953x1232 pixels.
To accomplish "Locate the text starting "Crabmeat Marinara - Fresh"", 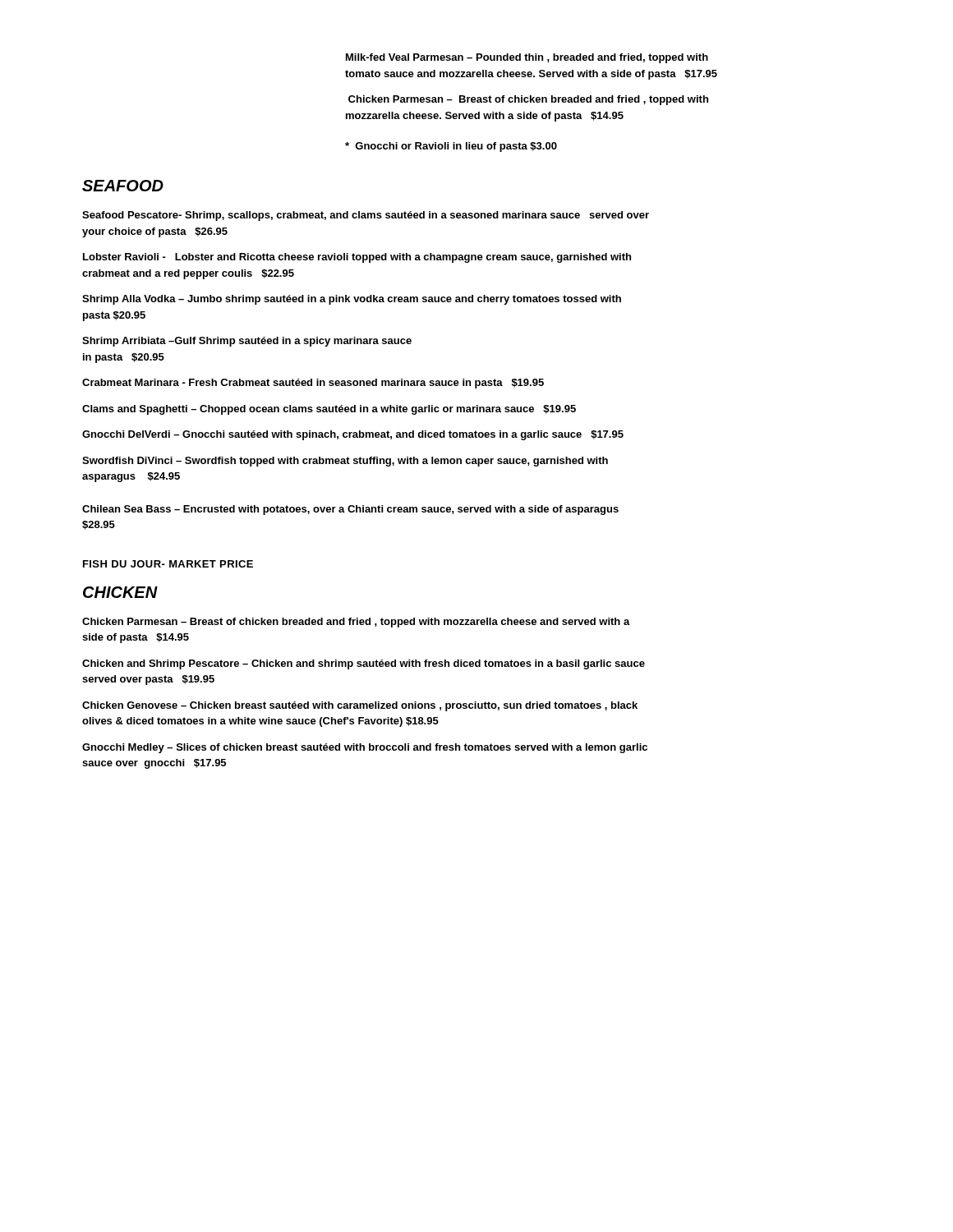I will [x=313, y=382].
